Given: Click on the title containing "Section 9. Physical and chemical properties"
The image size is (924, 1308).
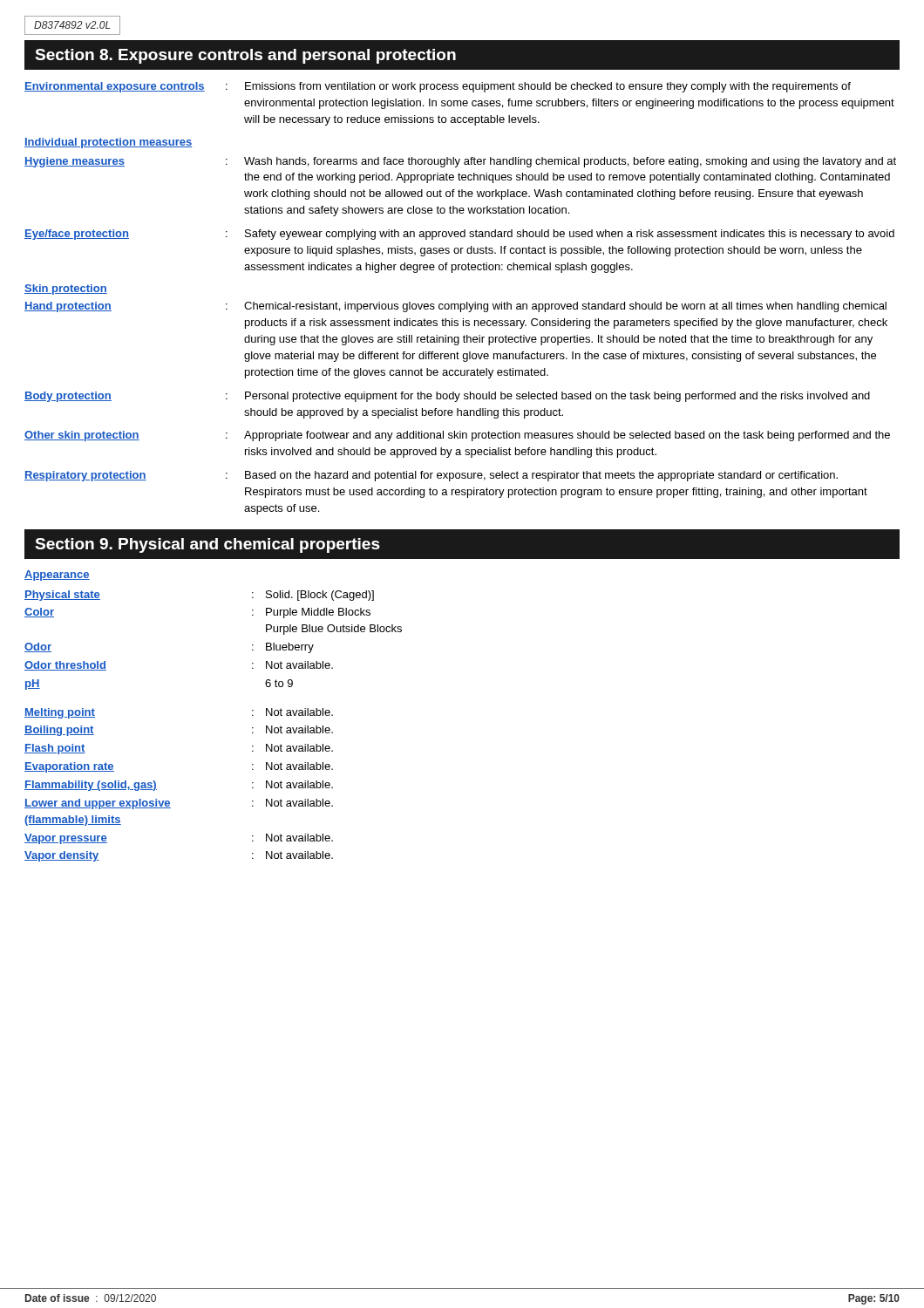Looking at the screenshot, I should click(207, 543).
